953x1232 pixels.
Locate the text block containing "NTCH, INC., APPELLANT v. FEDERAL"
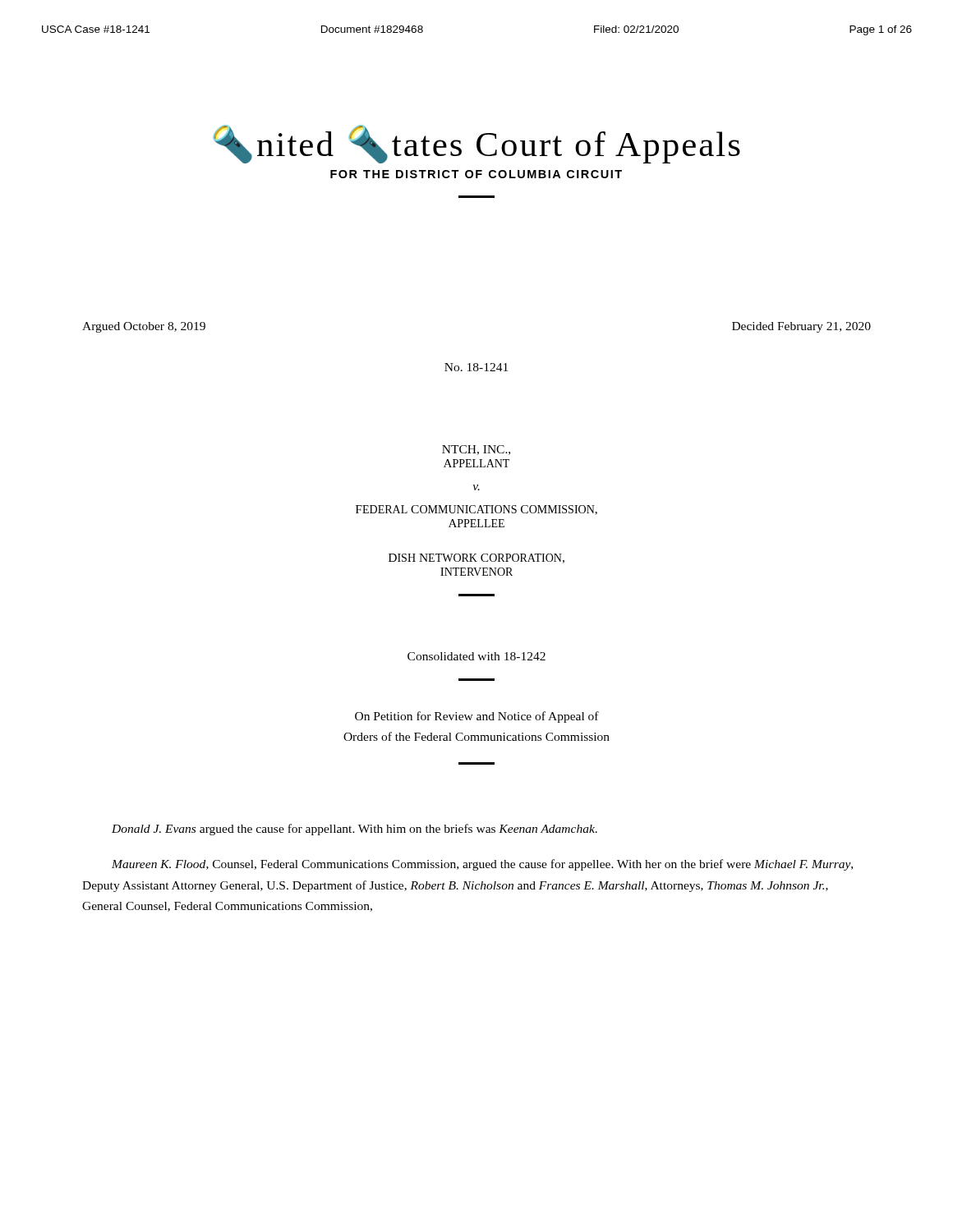(x=476, y=519)
